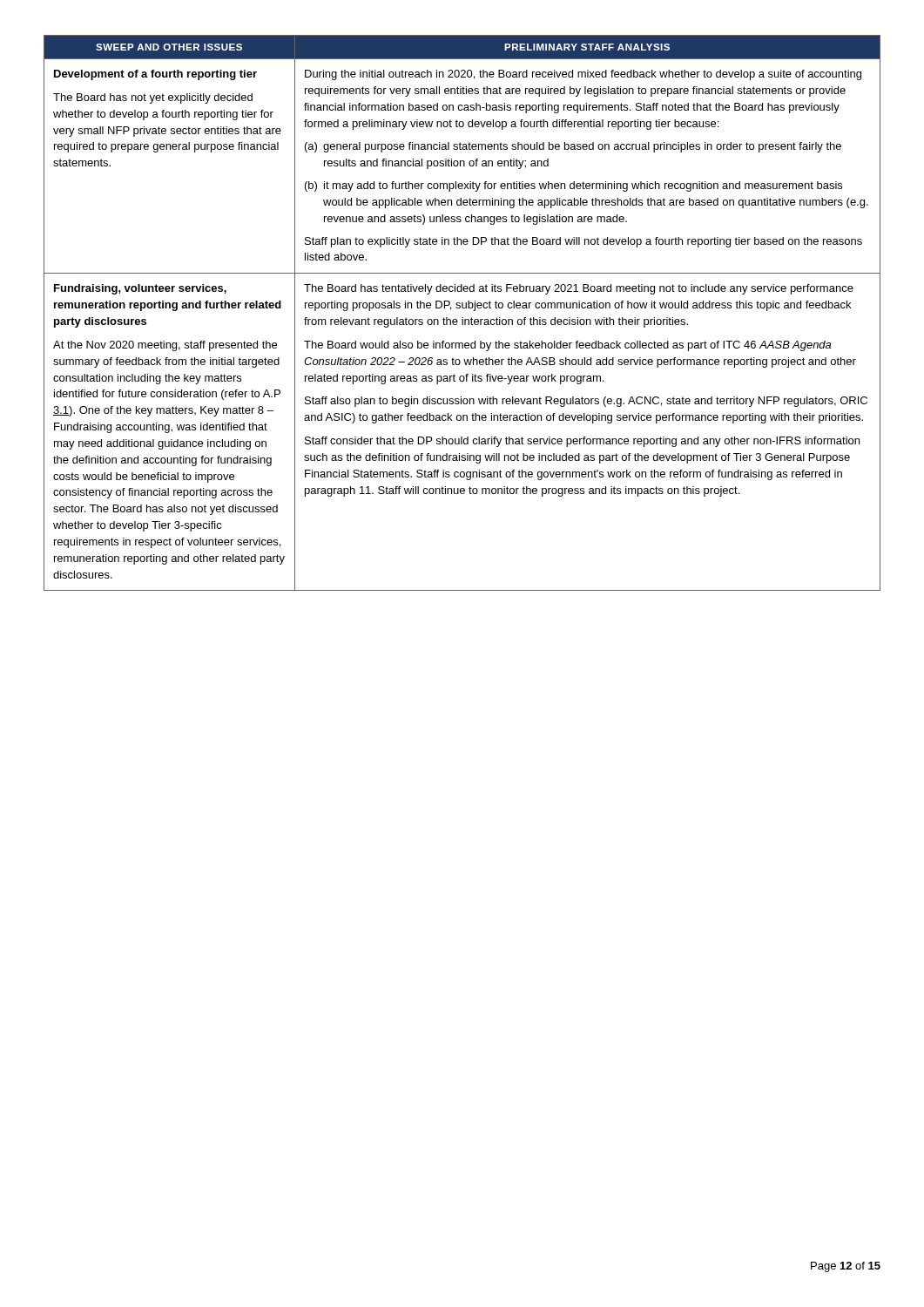Viewport: 924px width, 1307px height.
Task: Click the table
Action: [x=462, y=313]
